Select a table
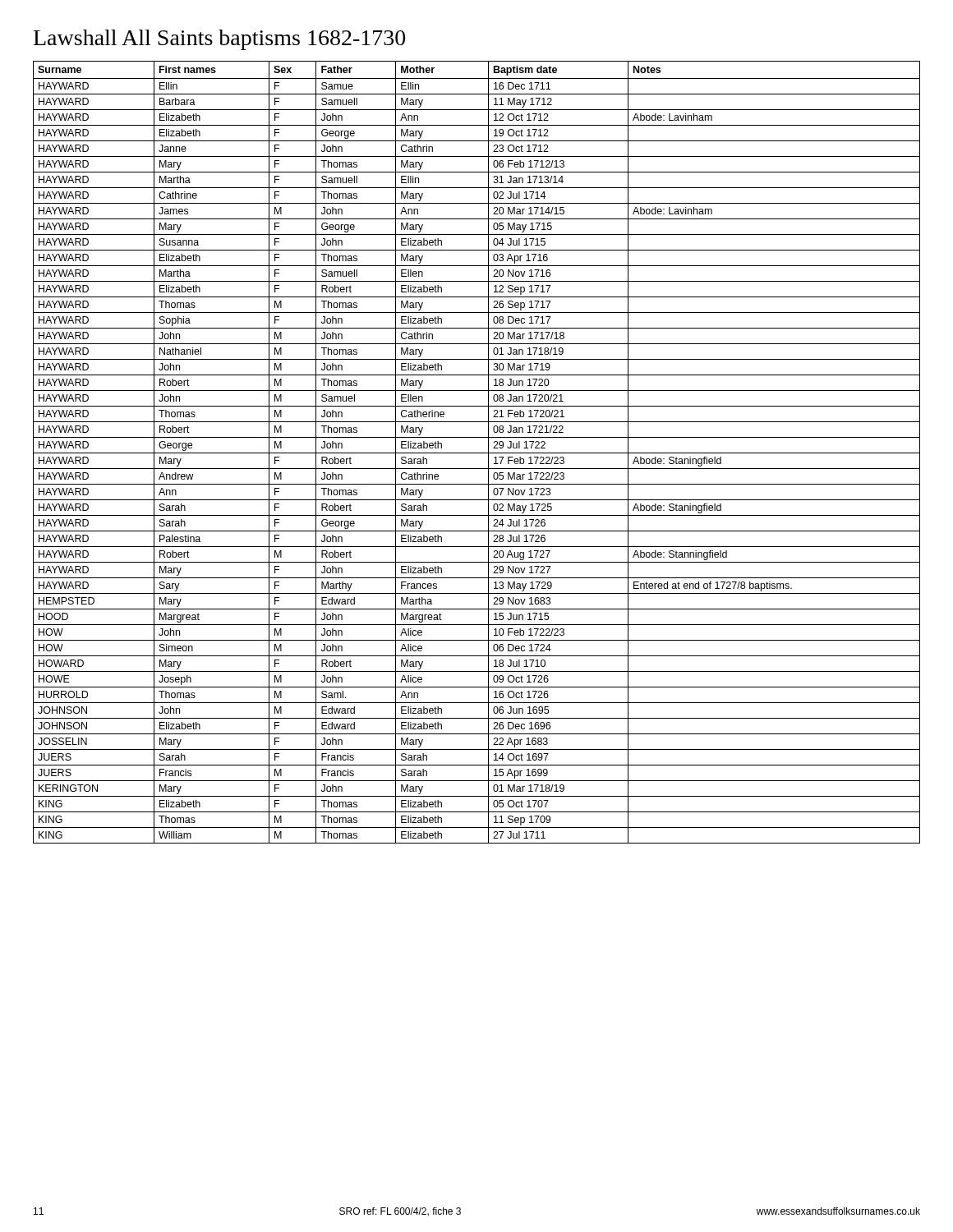The height and width of the screenshot is (1232, 953). click(x=476, y=452)
